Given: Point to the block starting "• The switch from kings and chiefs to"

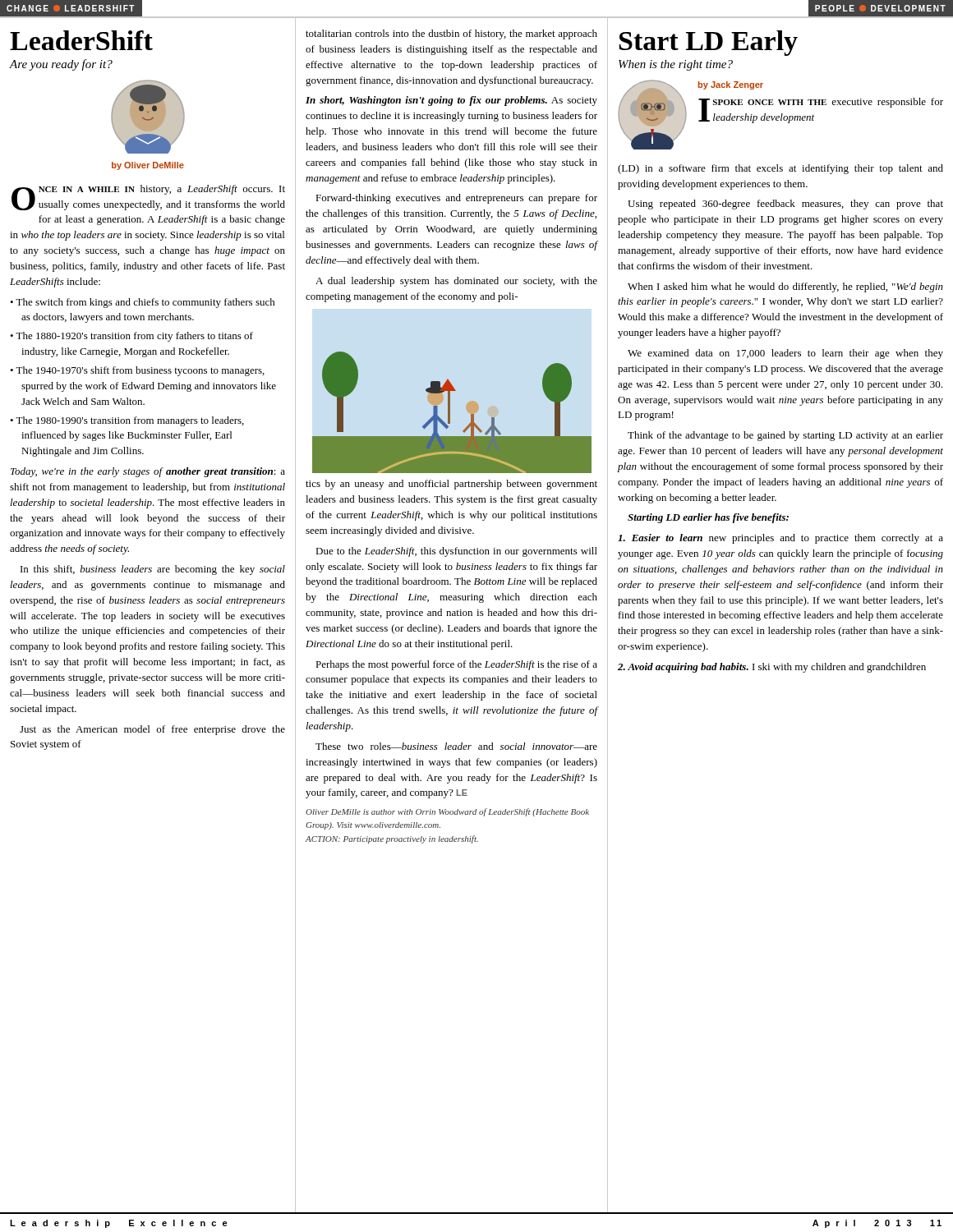Looking at the screenshot, I should point(142,309).
